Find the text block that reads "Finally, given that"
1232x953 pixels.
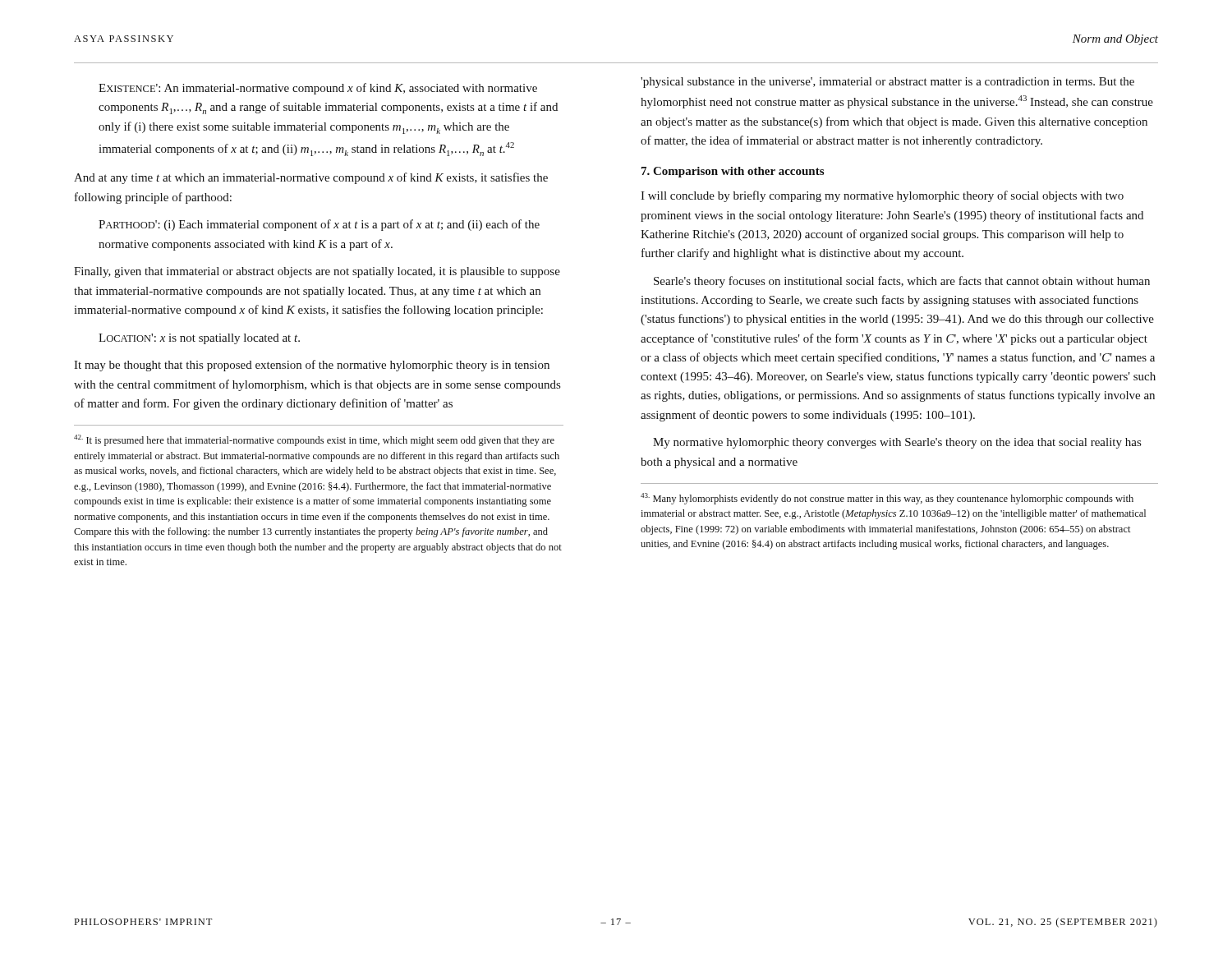[319, 291]
